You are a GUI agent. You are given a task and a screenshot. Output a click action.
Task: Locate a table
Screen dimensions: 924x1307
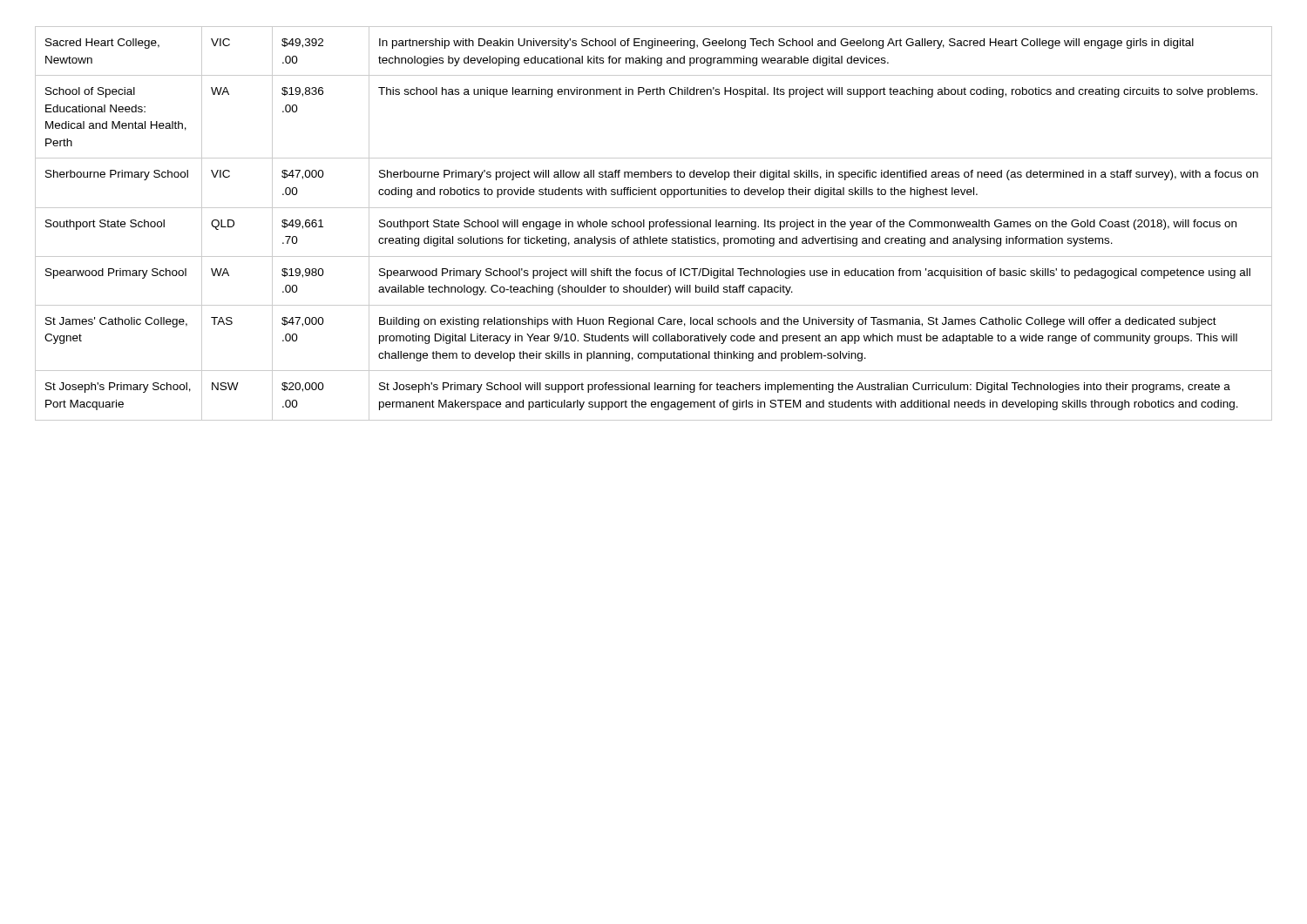(x=654, y=223)
